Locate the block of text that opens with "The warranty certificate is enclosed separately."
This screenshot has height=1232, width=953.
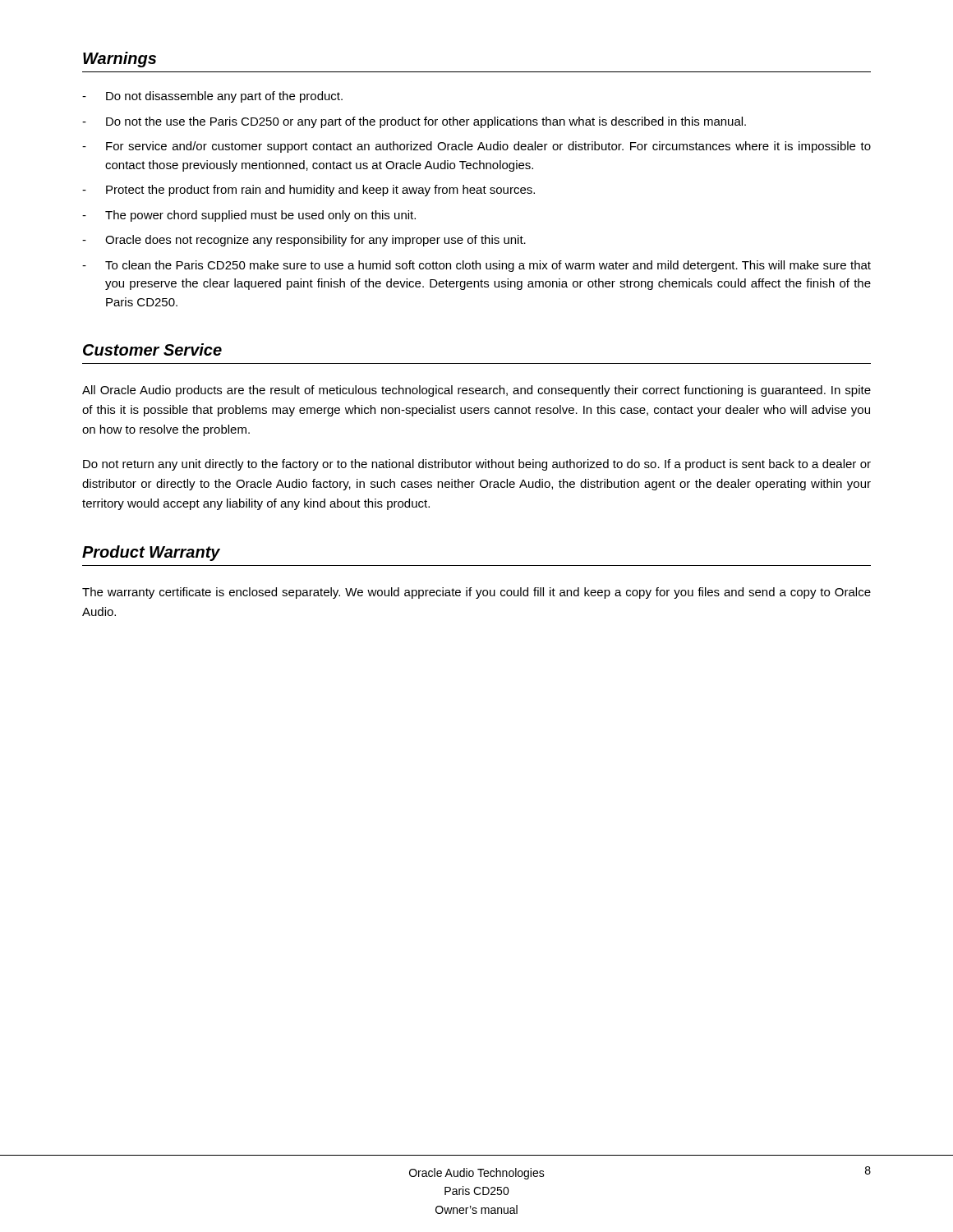click(476, 602)
